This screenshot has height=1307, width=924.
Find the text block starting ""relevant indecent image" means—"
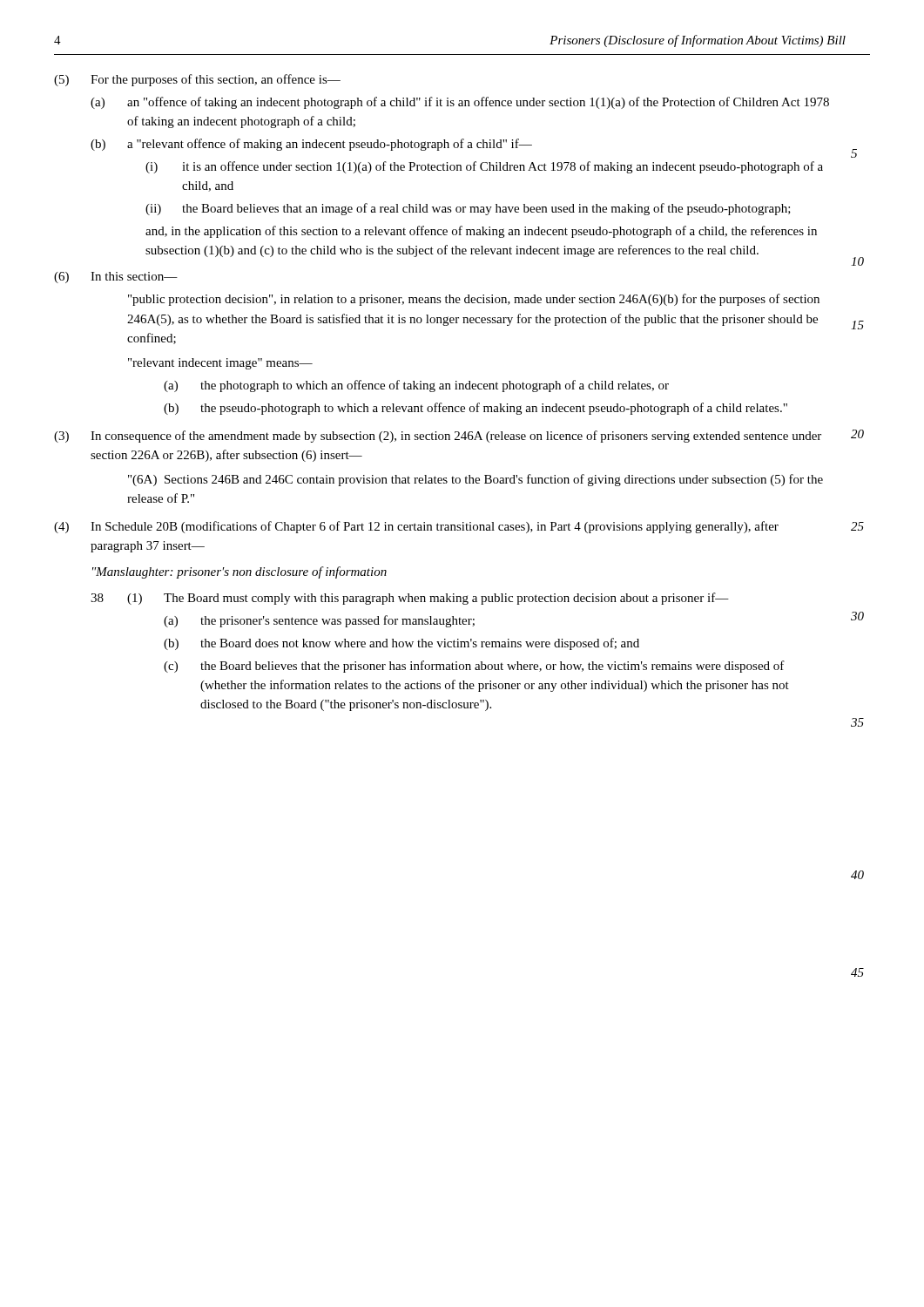pyautogui.click(x=220, y=362)
